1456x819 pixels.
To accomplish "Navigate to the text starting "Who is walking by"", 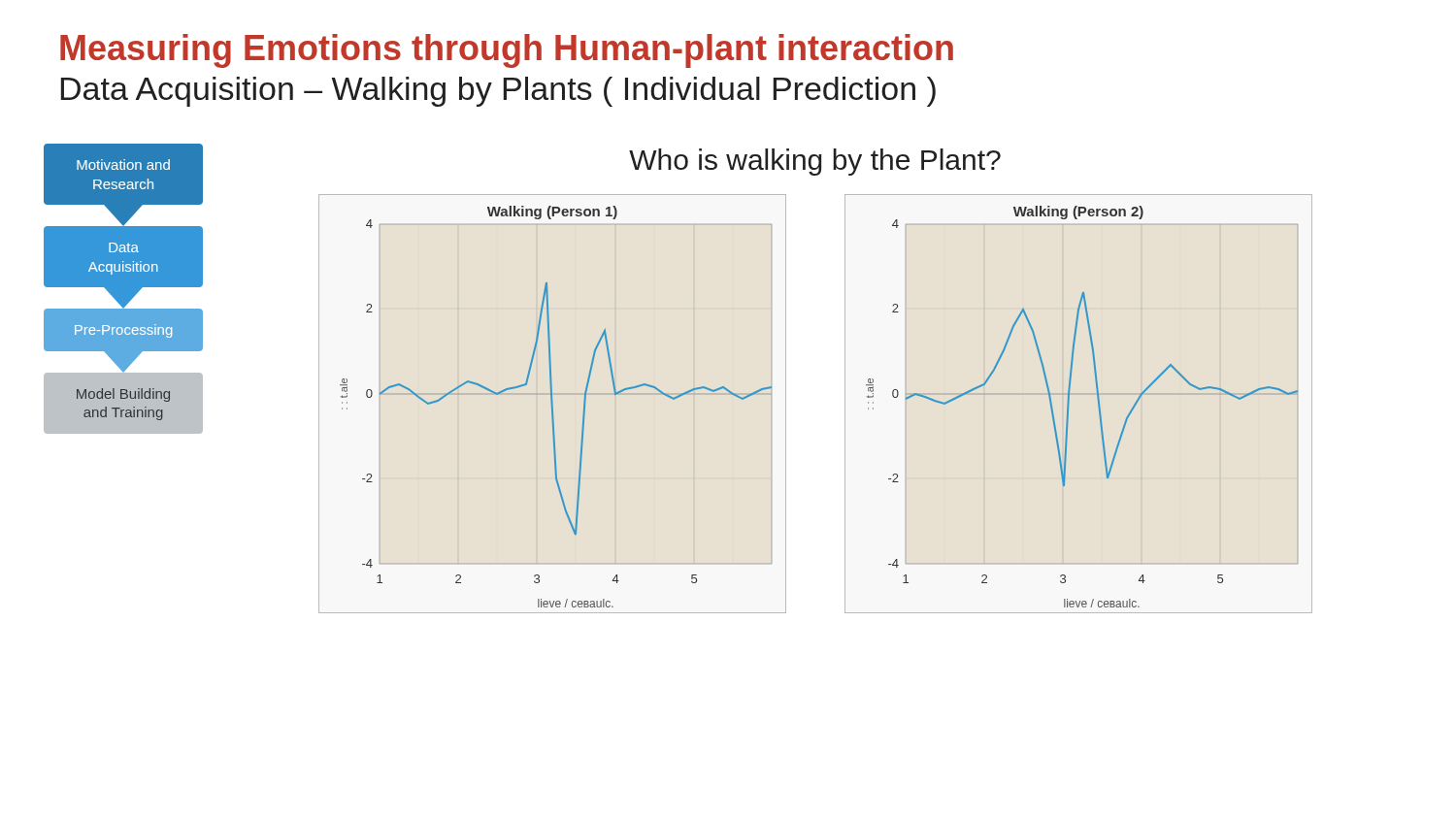I will 815,160.
